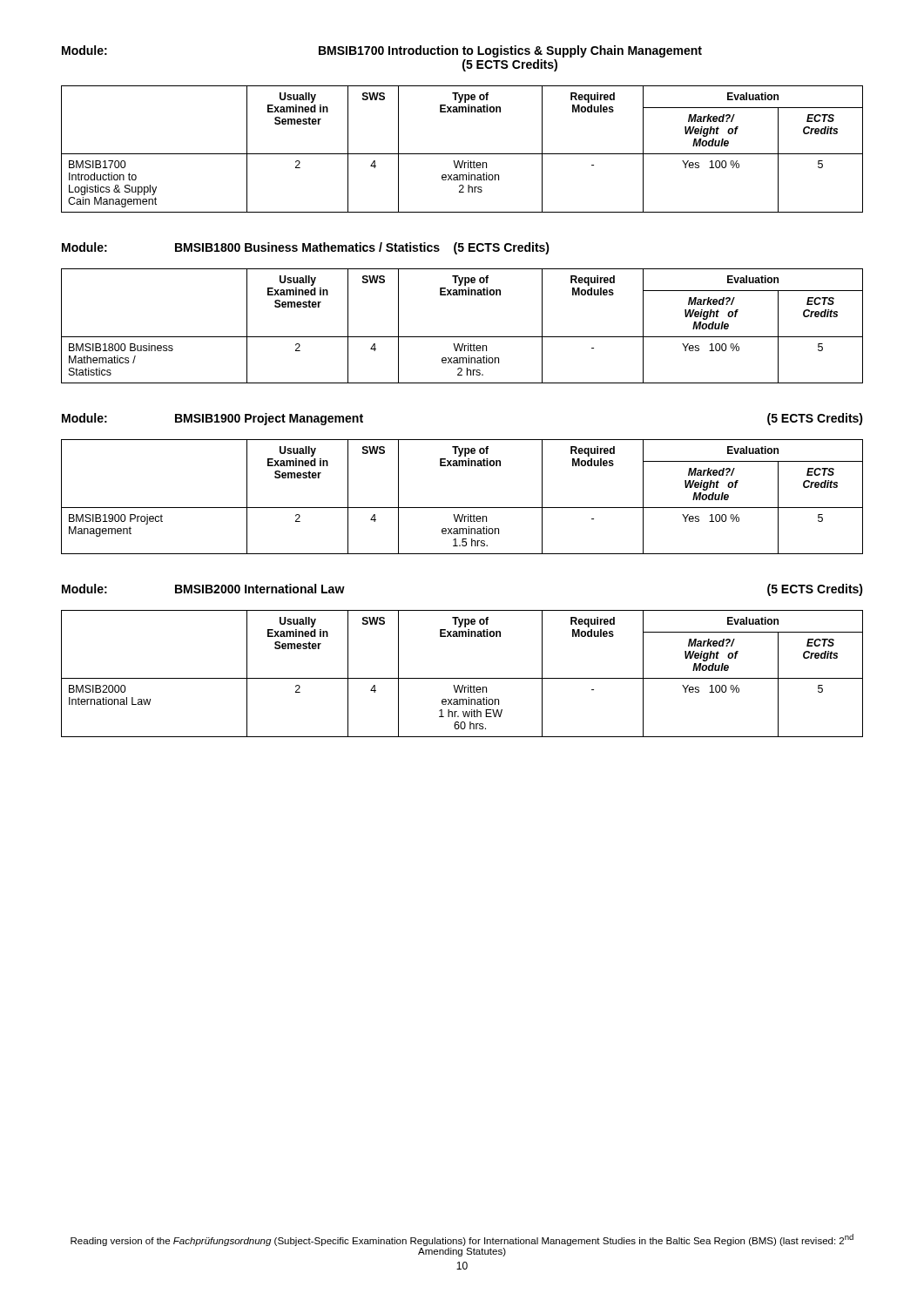Locate the section header that opens with "Module: BMSIB1800 Business"
The height and width of the screenshot is (1307, 924).
[x=462, y=247]
